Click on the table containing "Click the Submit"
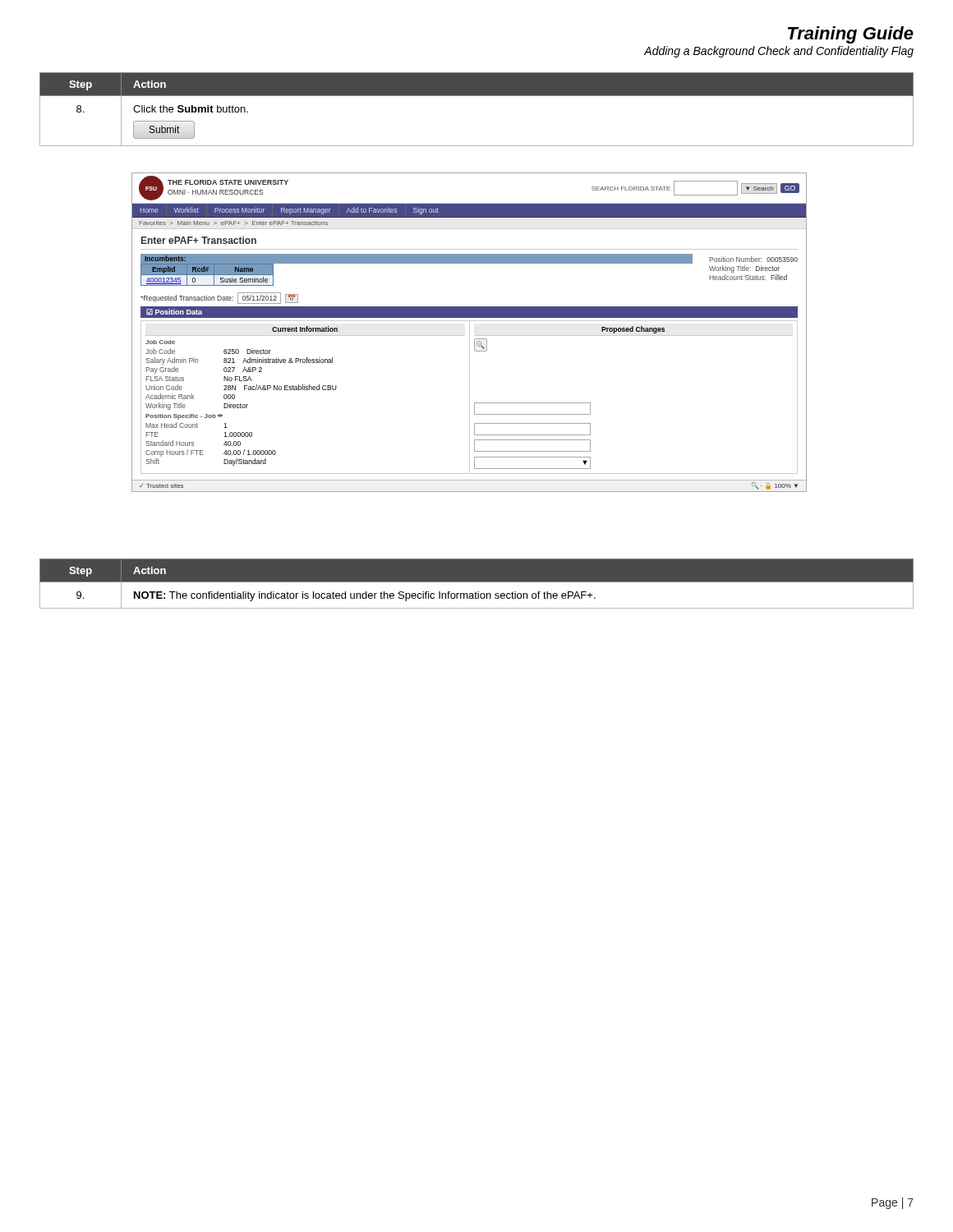The height and width of the screenshot is (1232, 953). pyautogui.click(x=476, y=109)
